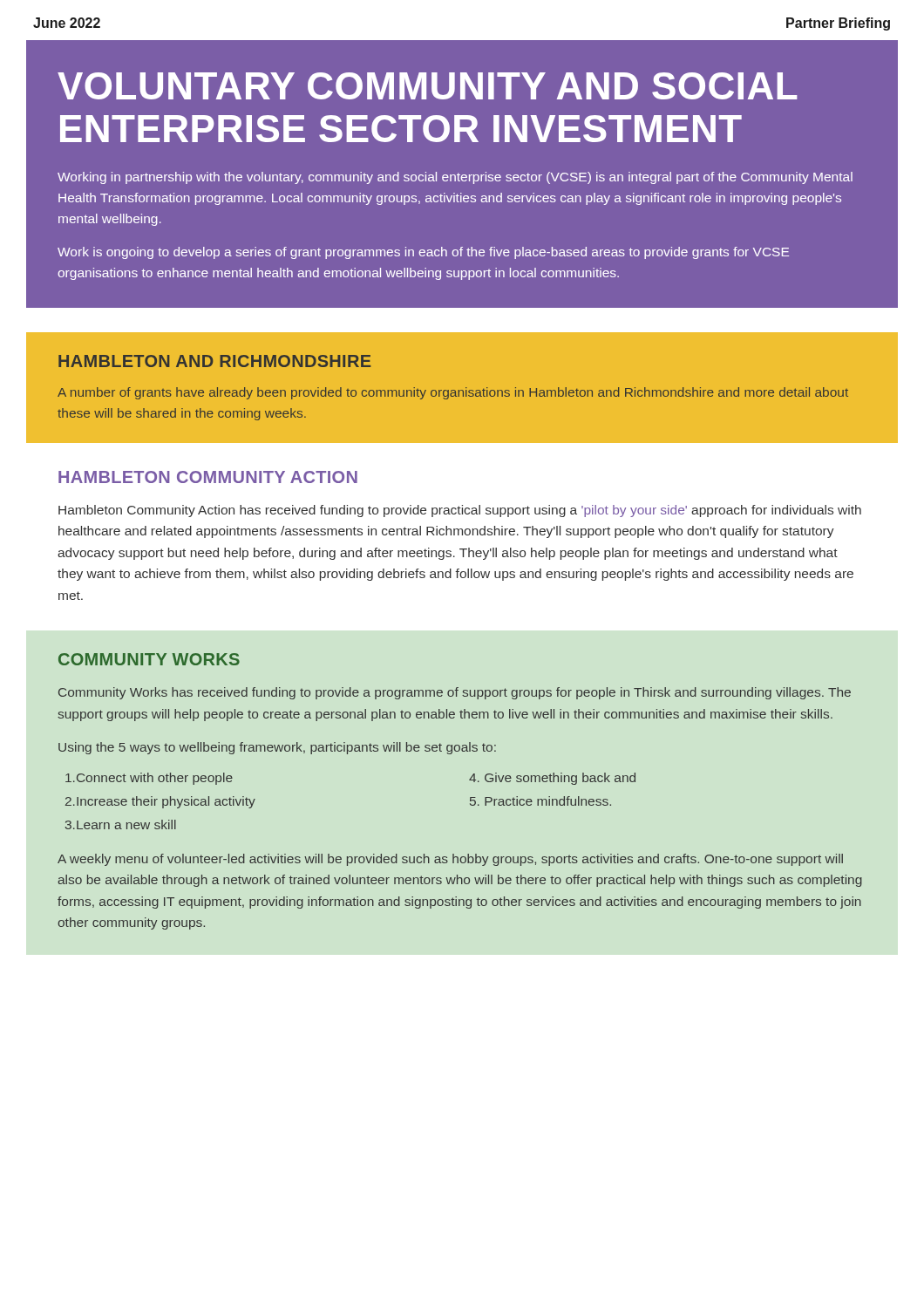This screenshot has width=924, height=1308.
Task: Find the list item that reads "3.Learn a new"
Action: point(120,824)
